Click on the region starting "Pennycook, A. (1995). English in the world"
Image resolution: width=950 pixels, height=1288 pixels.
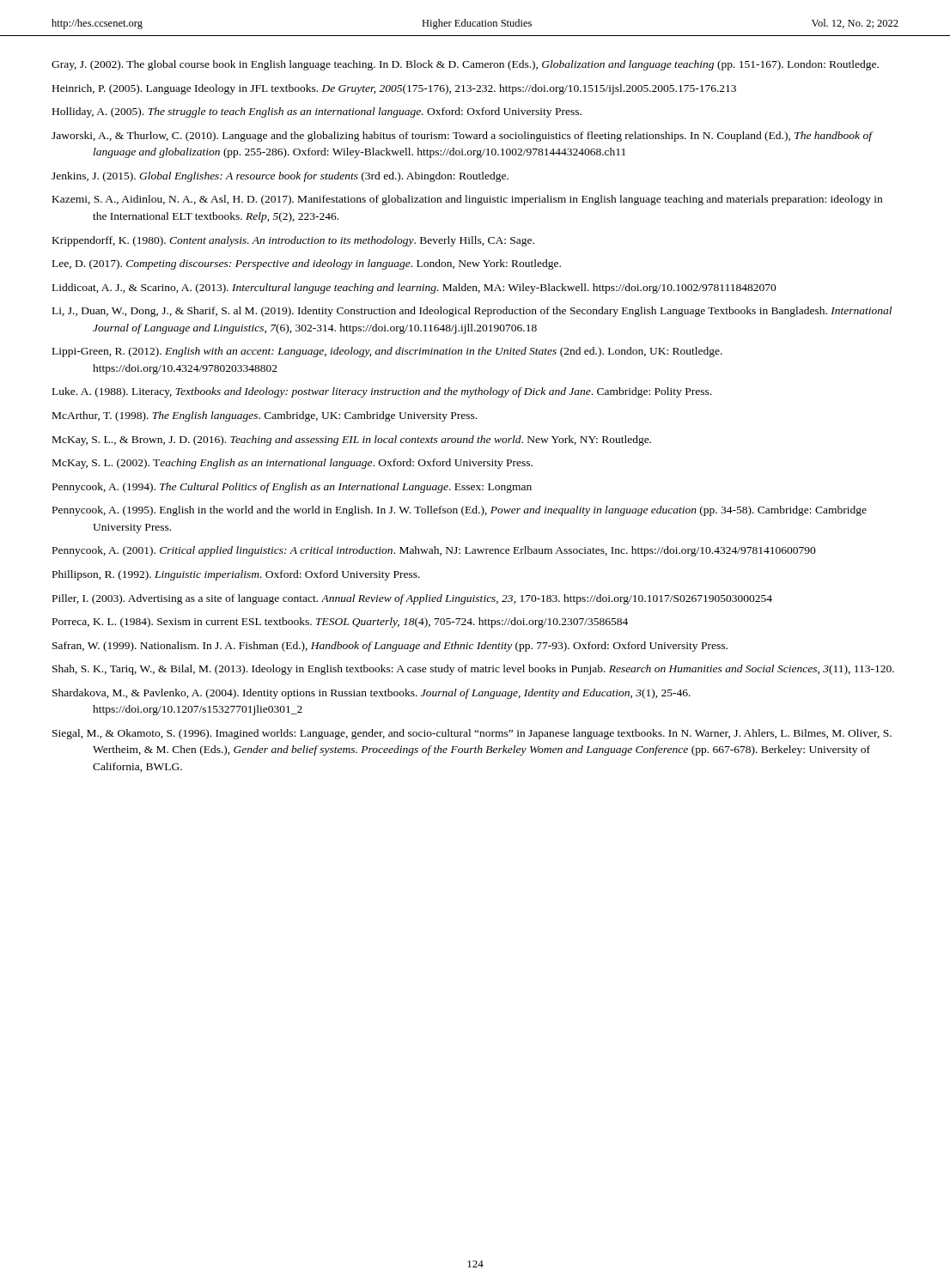point(459,518)
